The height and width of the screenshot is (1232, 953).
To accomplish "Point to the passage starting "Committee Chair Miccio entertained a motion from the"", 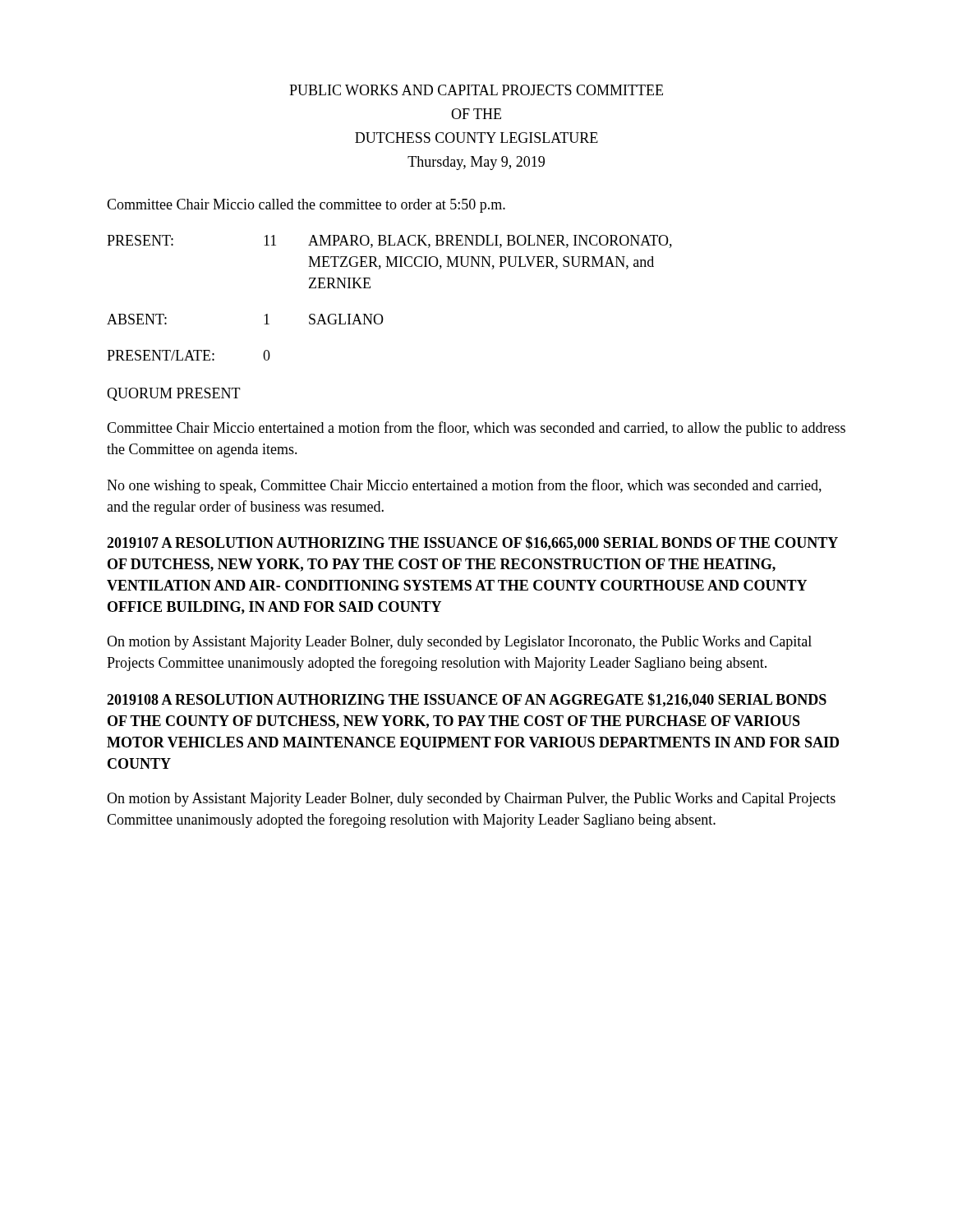I will pos(476,438).
